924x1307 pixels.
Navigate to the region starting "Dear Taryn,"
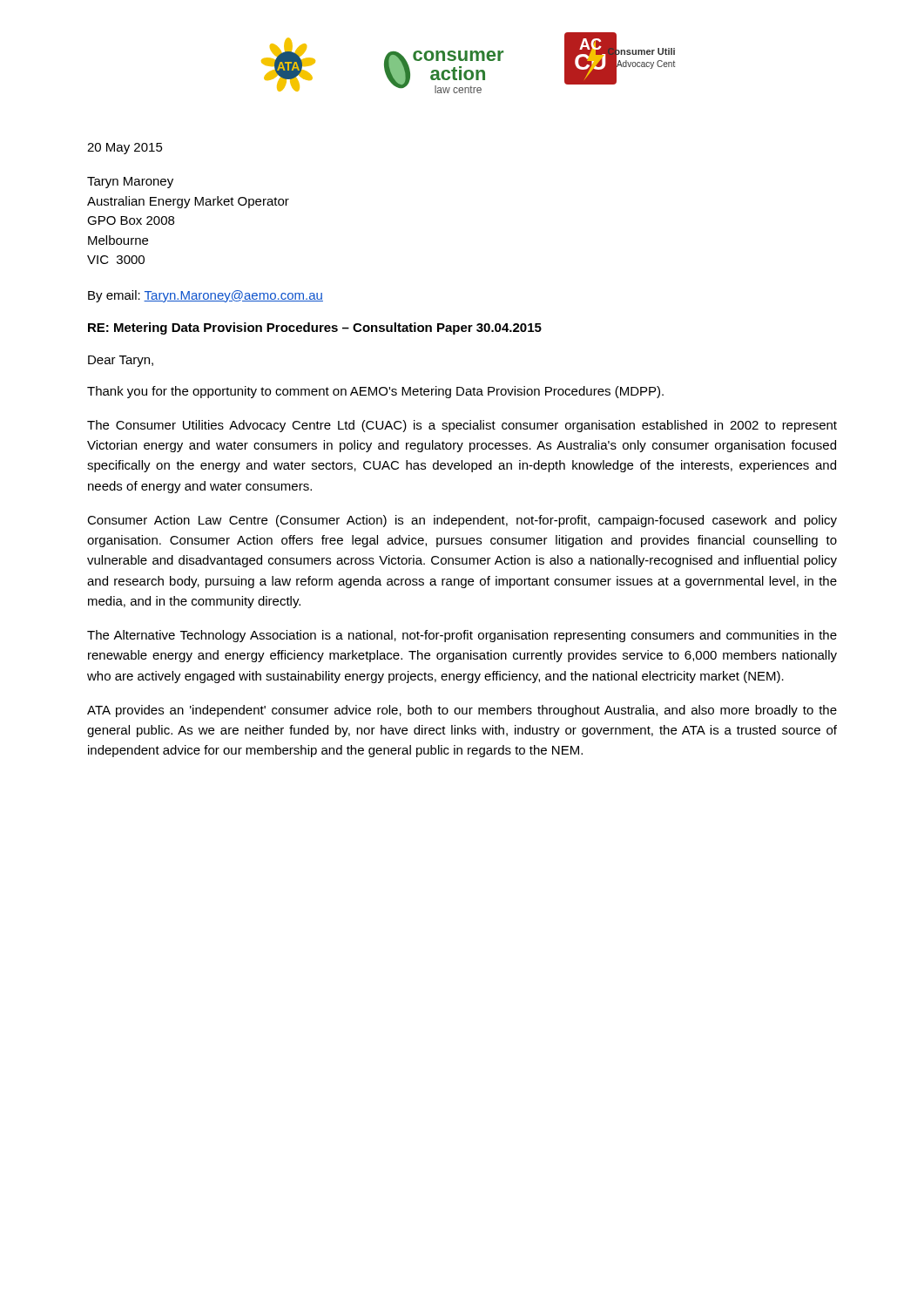point(121,359)
